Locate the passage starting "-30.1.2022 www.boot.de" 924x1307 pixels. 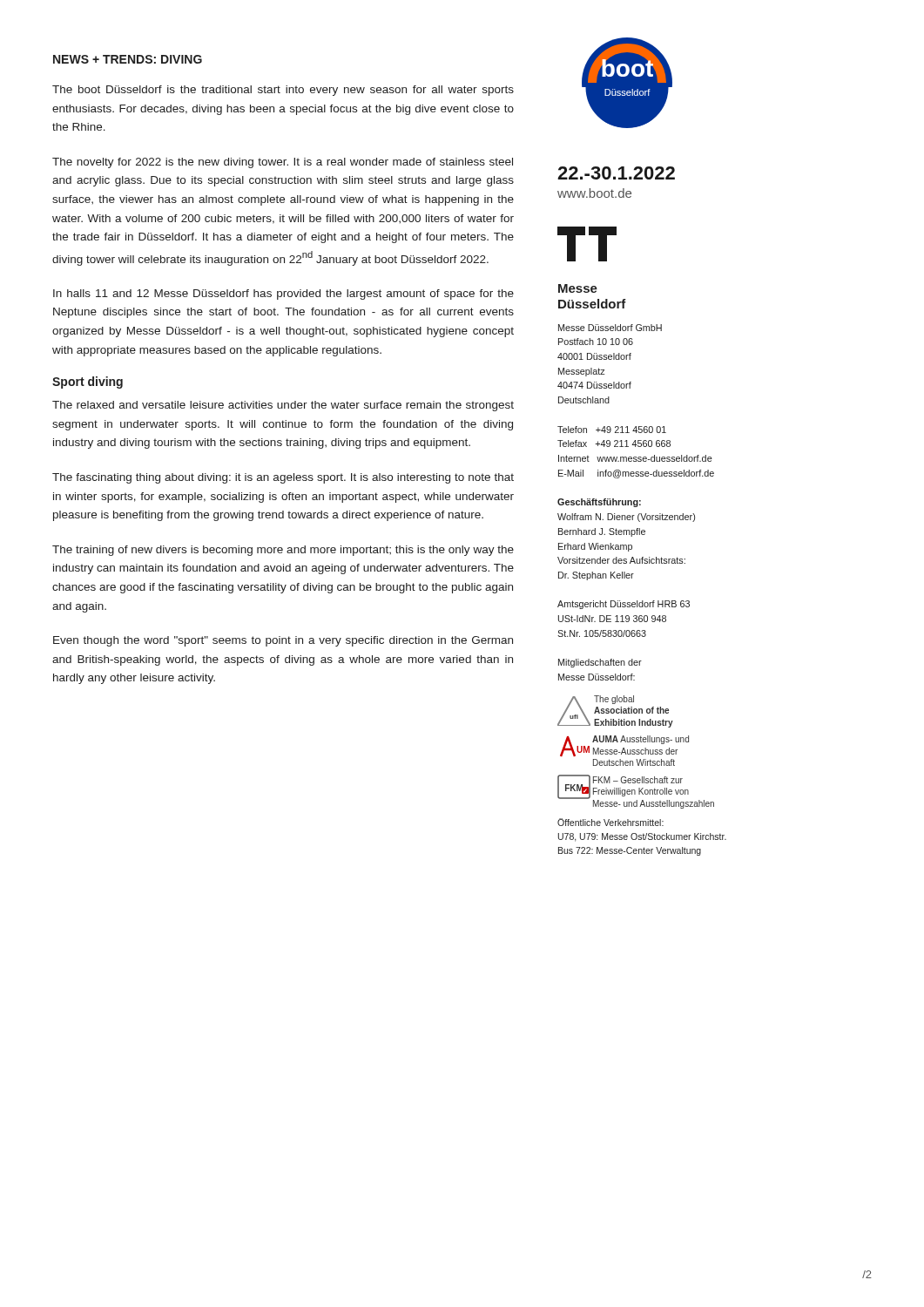(616, 173)
